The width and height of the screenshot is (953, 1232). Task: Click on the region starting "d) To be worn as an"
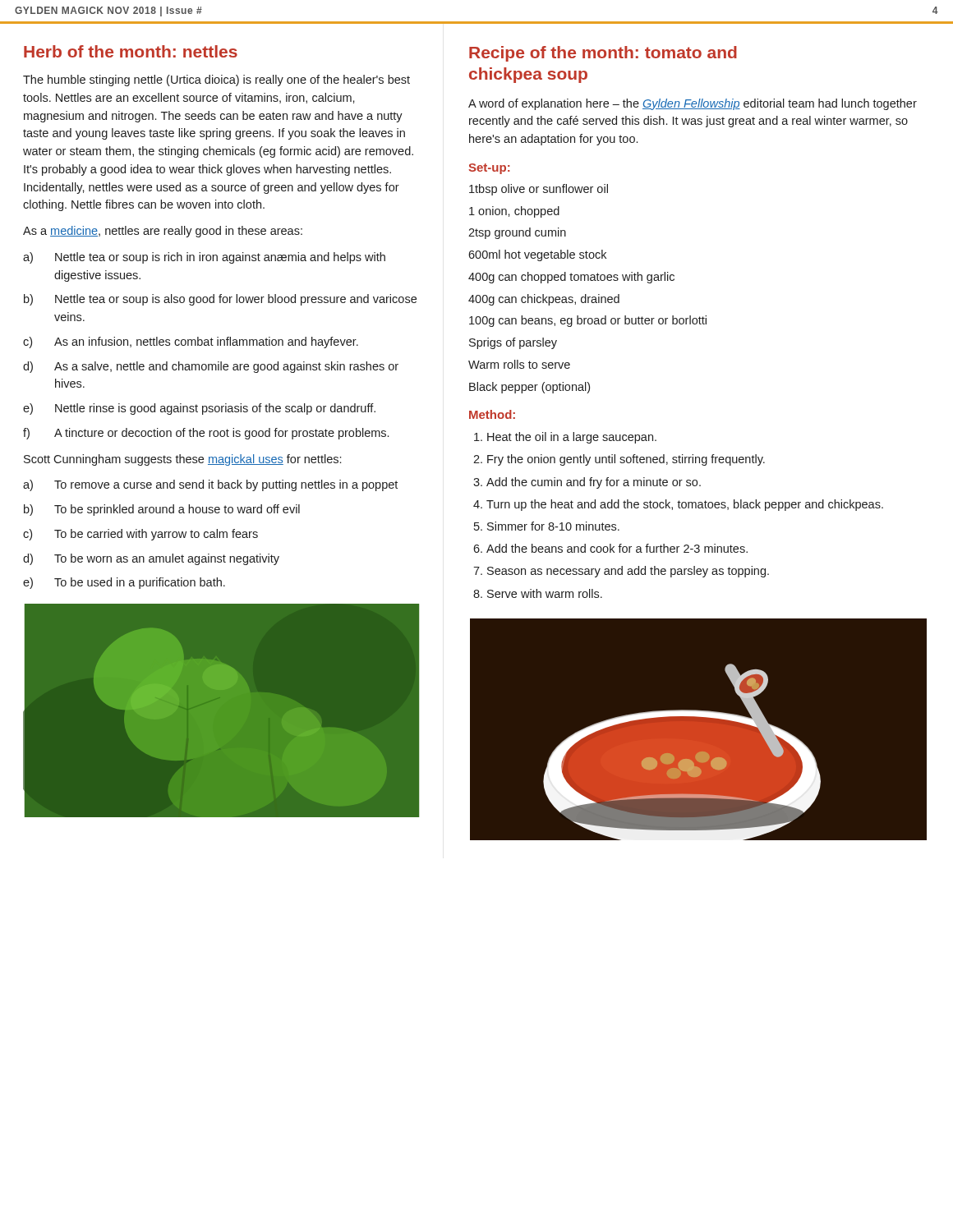221,559
